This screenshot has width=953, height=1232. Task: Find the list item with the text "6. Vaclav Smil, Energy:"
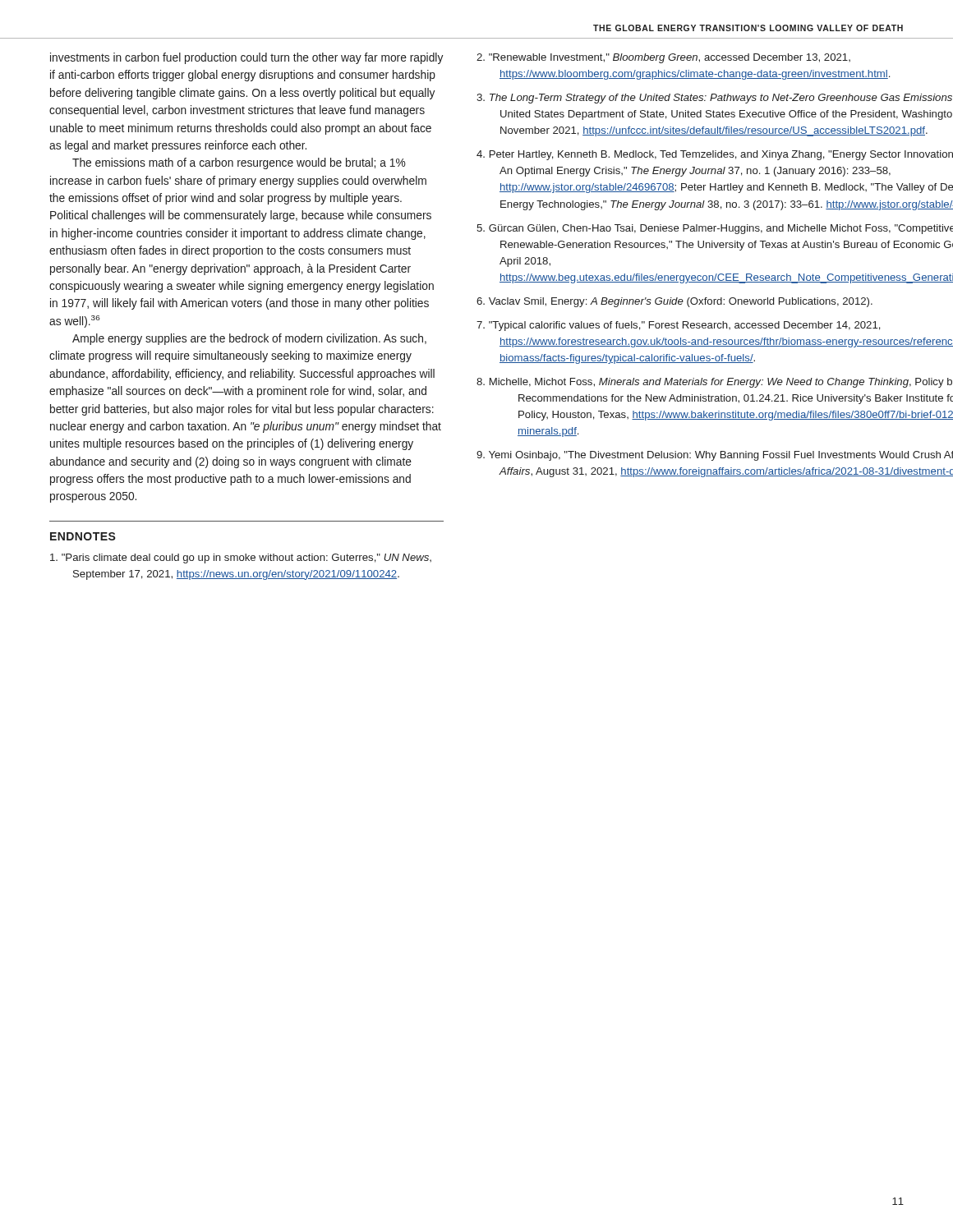pos(675,301)
